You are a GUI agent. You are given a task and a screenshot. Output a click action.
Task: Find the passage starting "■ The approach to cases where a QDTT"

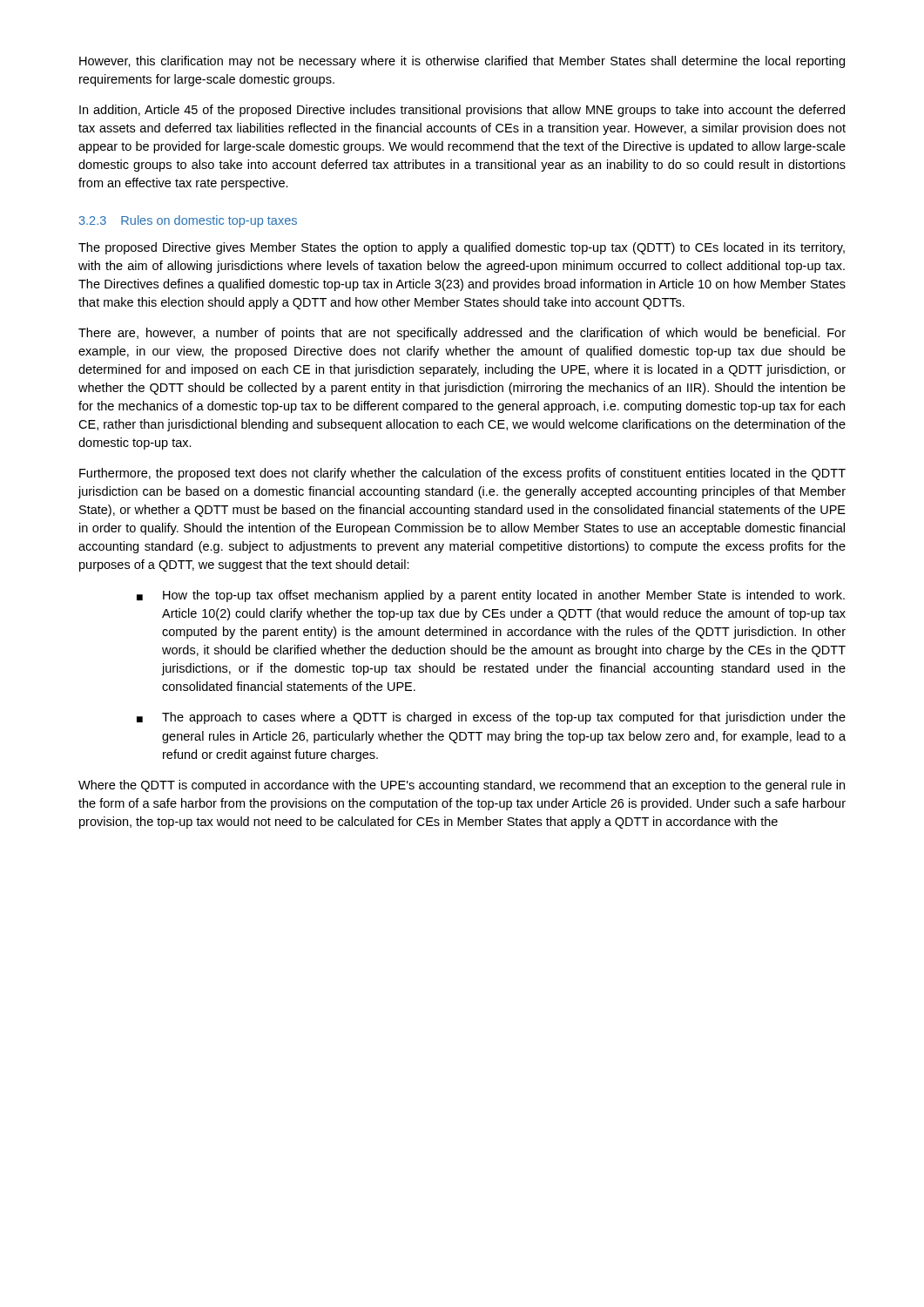point(491,736)
